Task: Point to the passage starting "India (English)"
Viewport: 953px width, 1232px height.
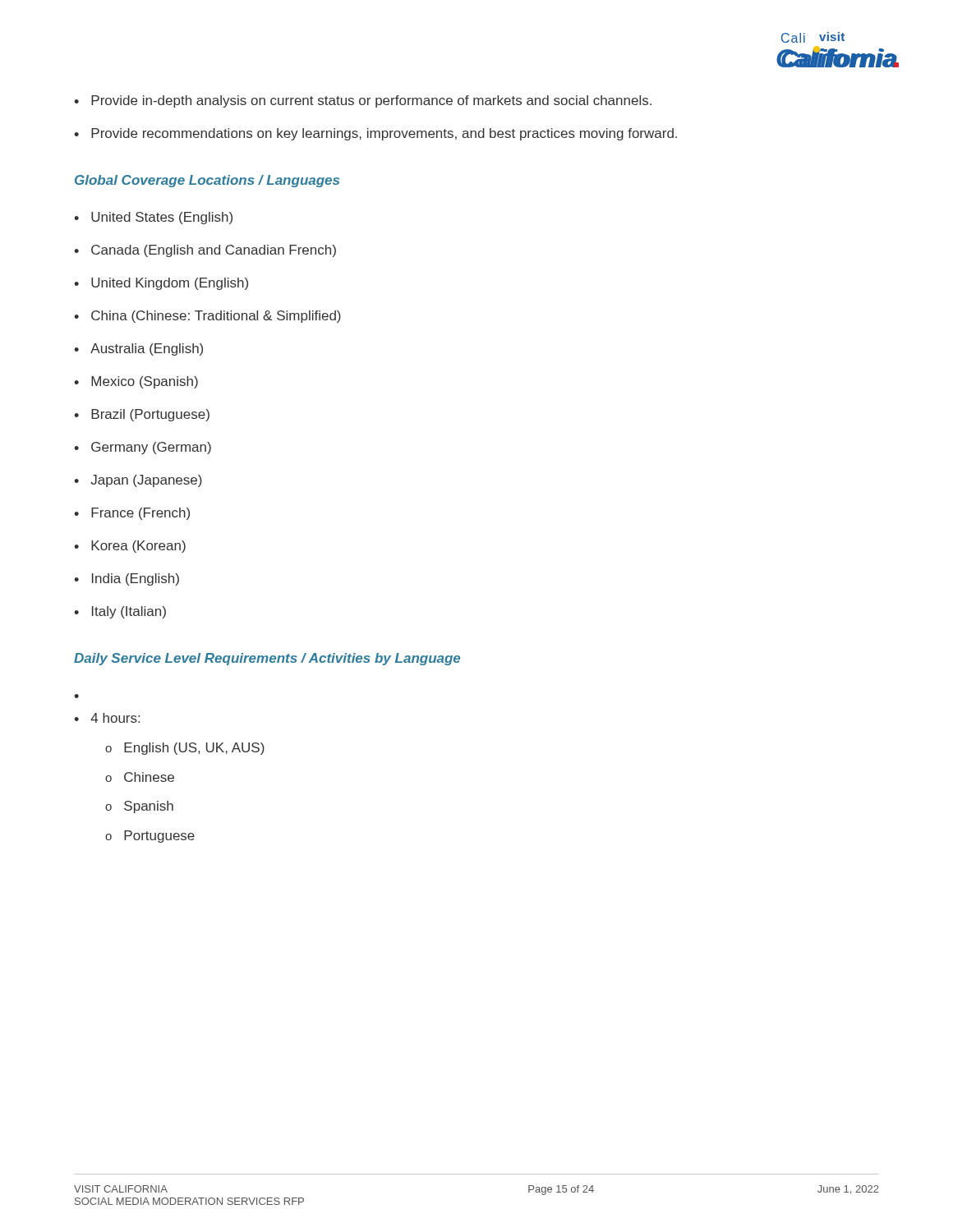Action: [x=127, y=579]
